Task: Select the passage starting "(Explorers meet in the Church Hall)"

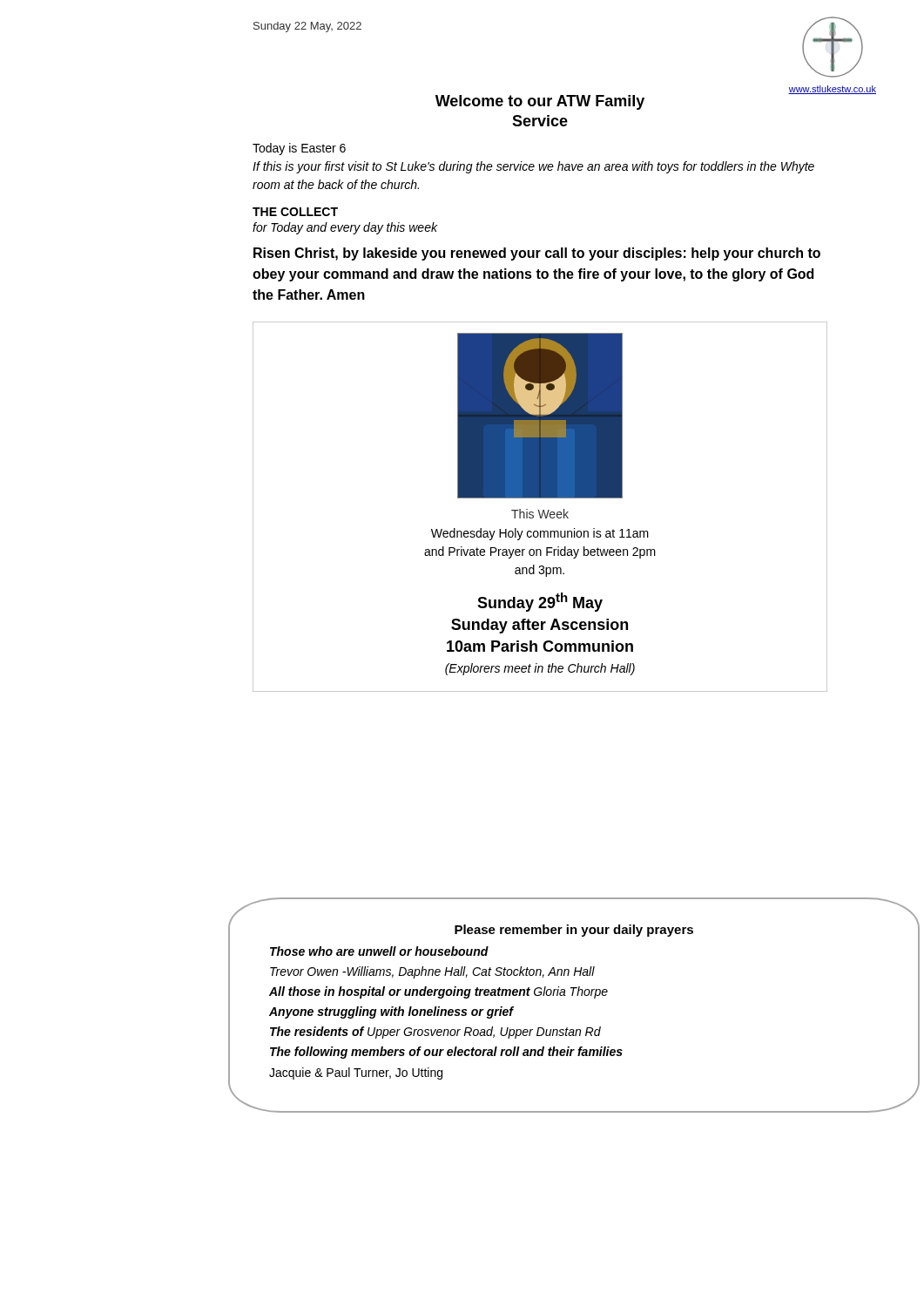Action: point(540,669)
